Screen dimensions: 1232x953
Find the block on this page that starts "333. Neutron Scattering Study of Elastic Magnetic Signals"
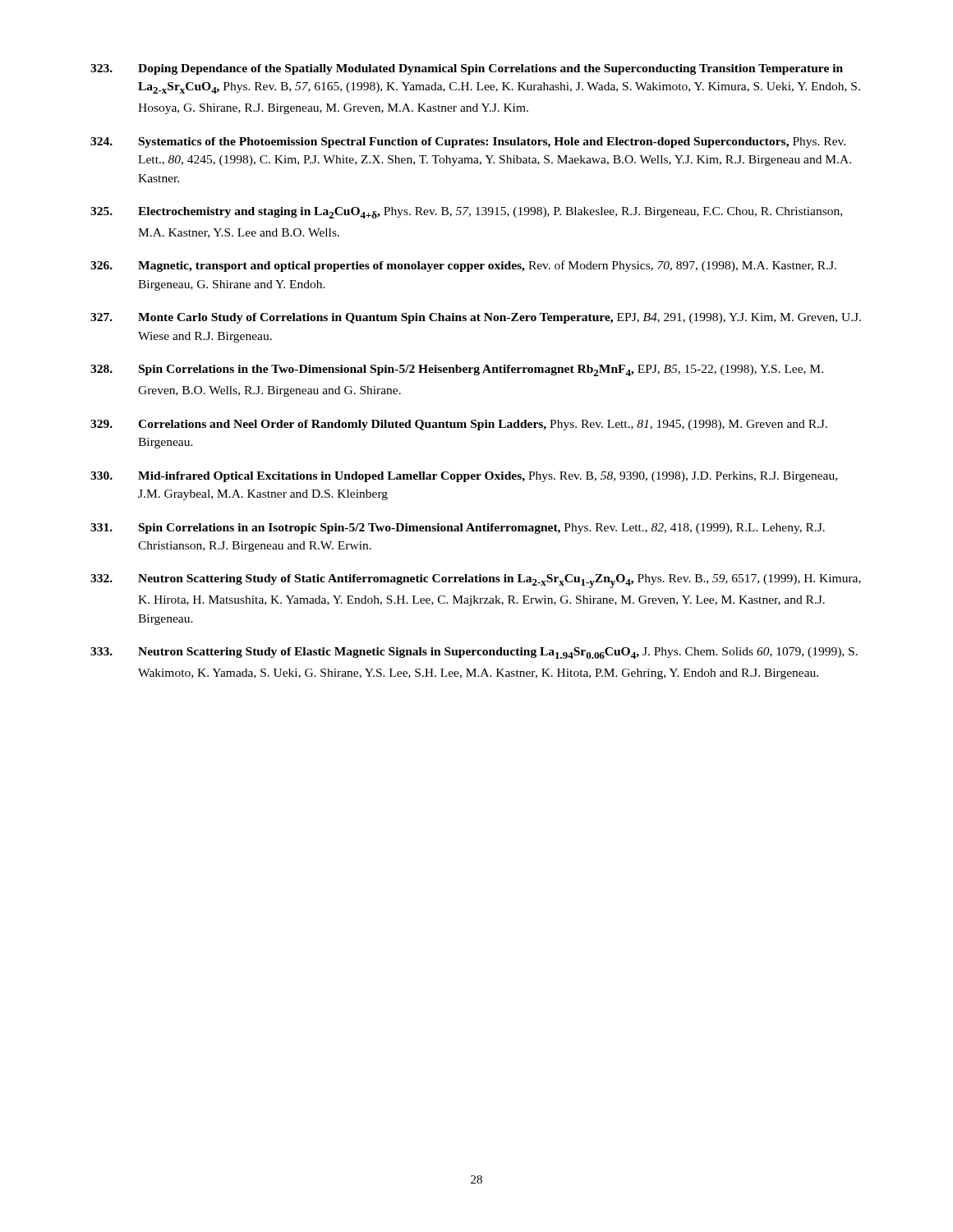476,662
